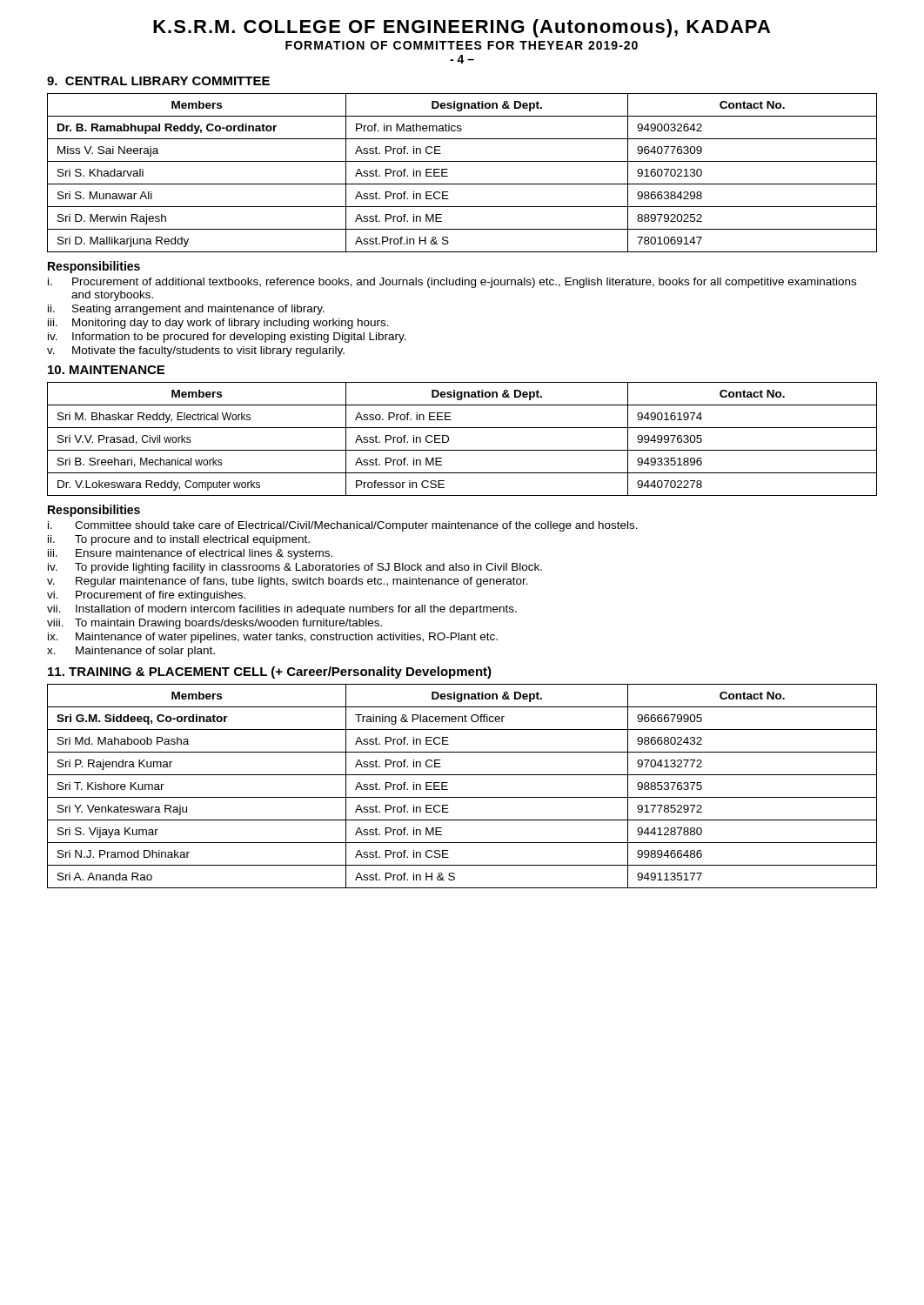The height and width of the screenshot is (1305, 924).
Task: Find the table that mentions "Asst.Prof.in H & S"
Action: click(462, 173)
